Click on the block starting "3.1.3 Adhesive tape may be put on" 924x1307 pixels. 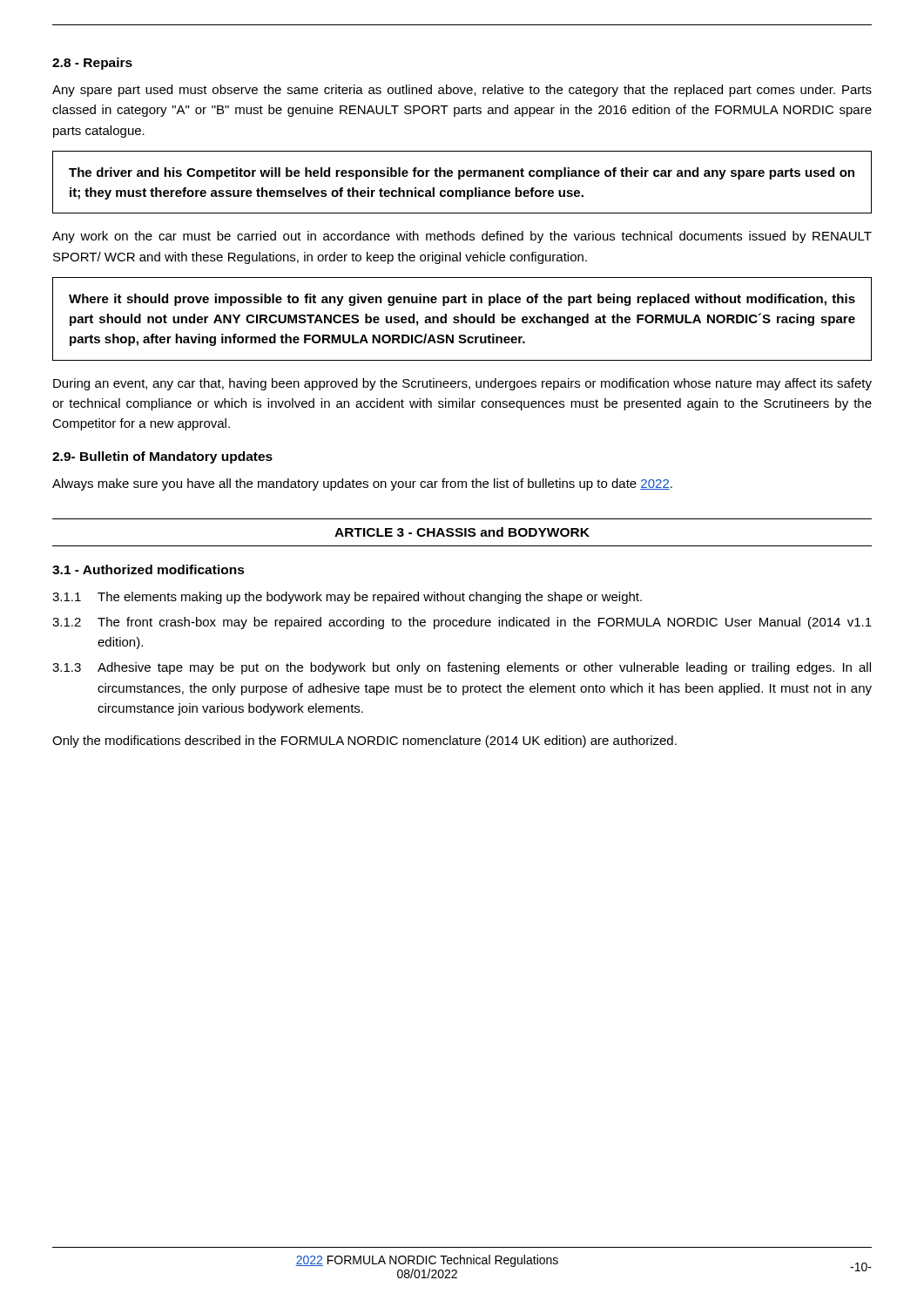click(462, 688)
